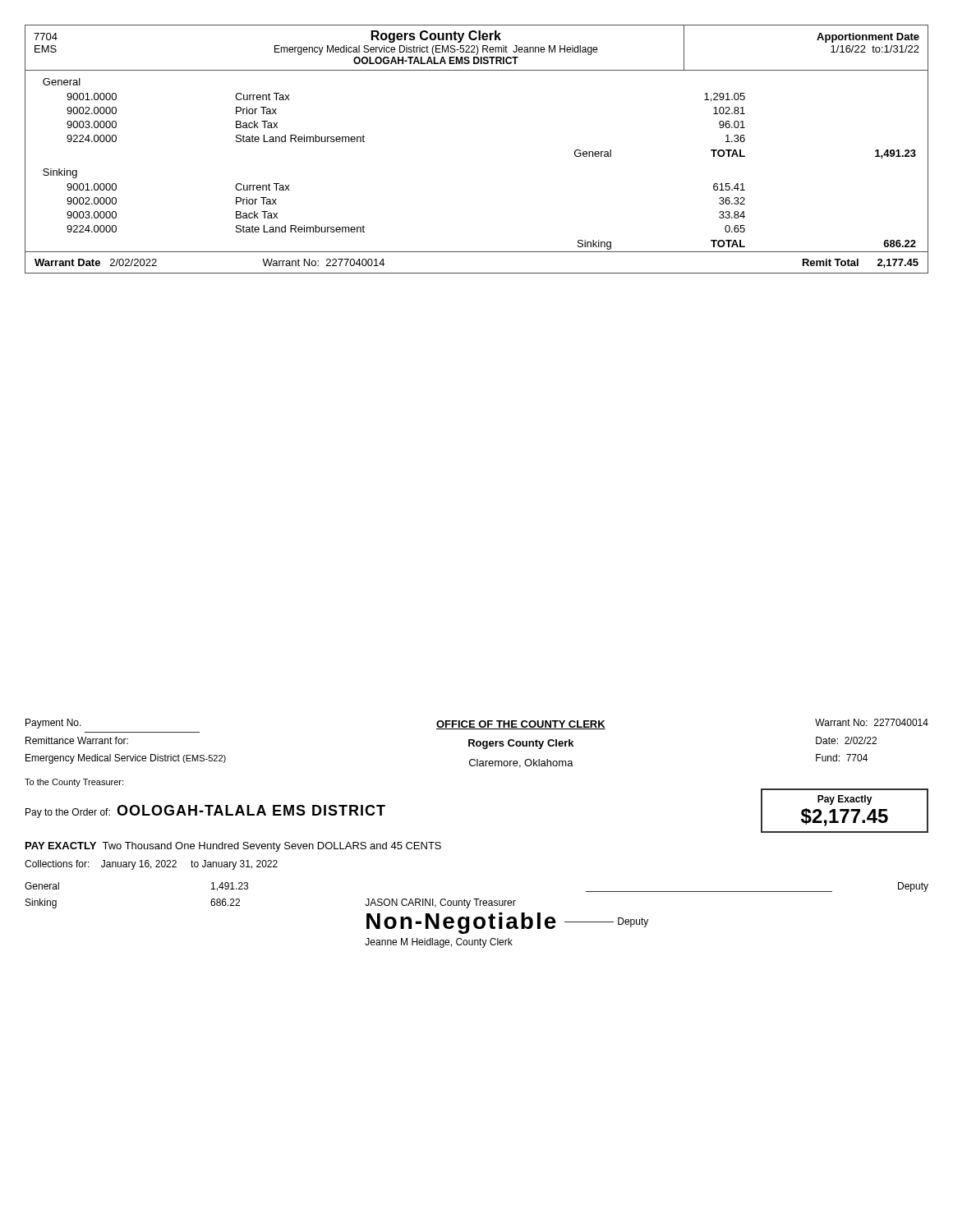953x1232 pixels.
Task: Find the block on this page that starts "General 1,491.23 Deputy Sinking"
Action: click(476, 914)
